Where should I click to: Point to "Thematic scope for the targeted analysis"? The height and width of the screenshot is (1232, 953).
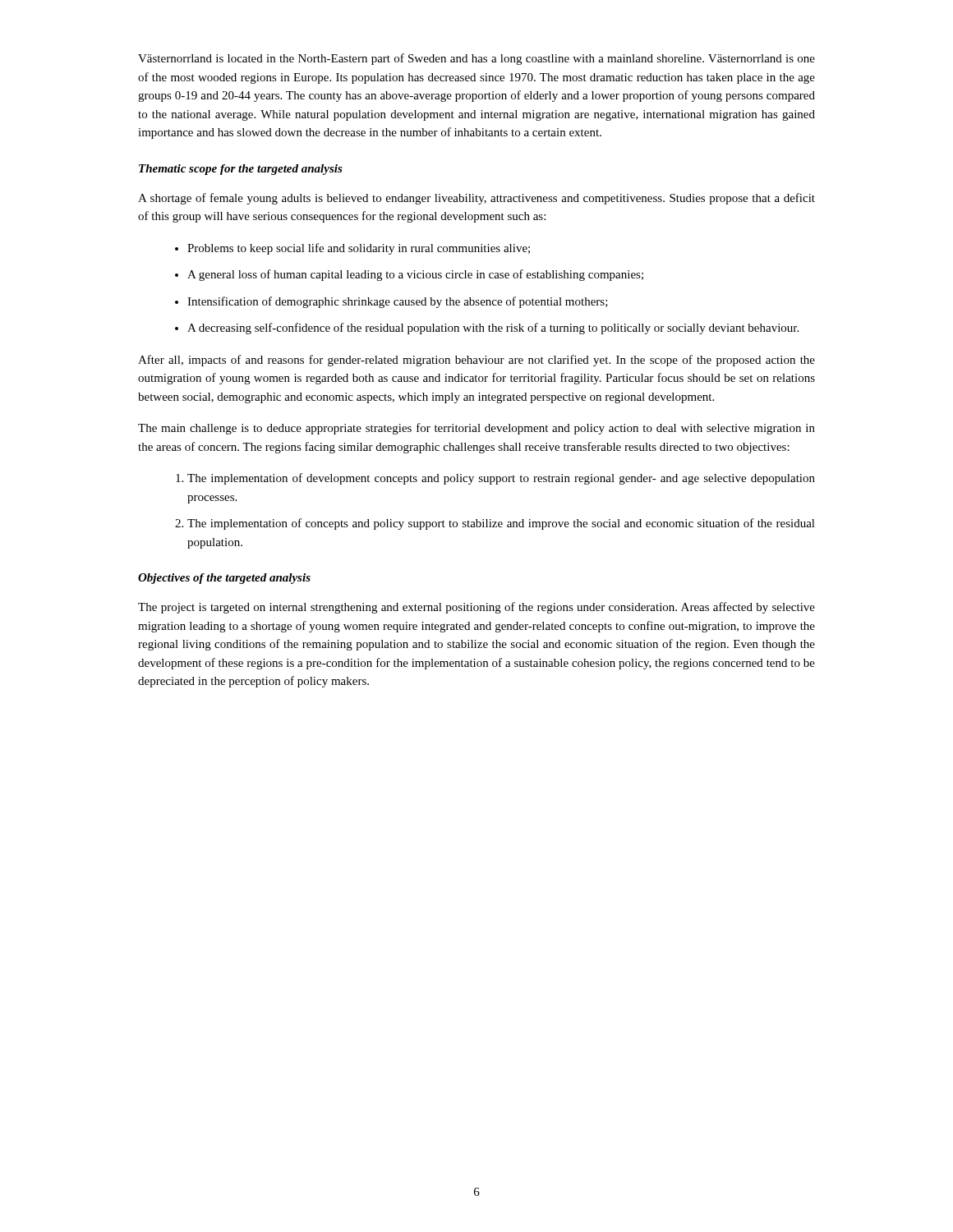coord(240,168)
